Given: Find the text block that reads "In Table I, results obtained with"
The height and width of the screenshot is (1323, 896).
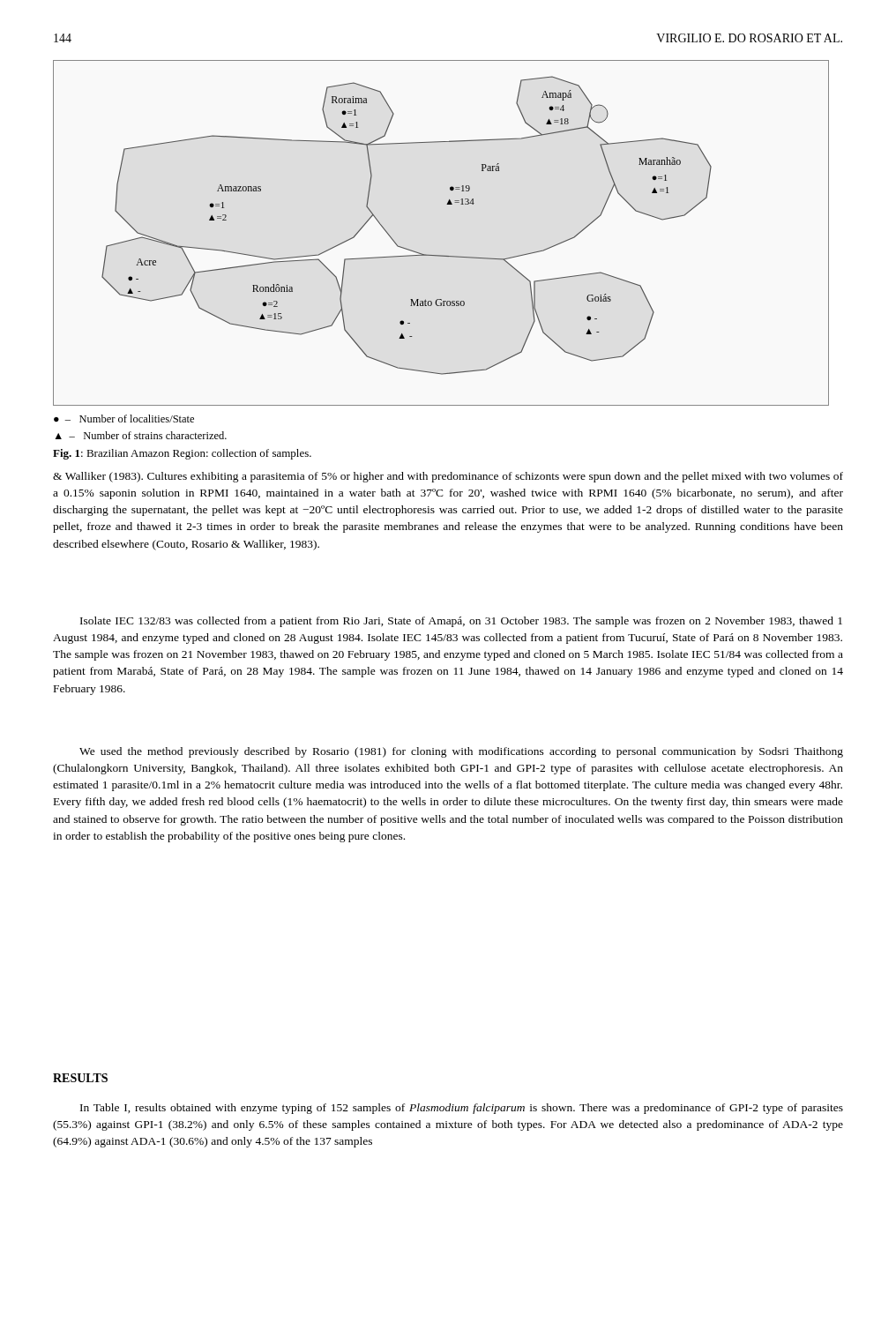Looking at the screenshot, I should click(x=448, y=1124).
